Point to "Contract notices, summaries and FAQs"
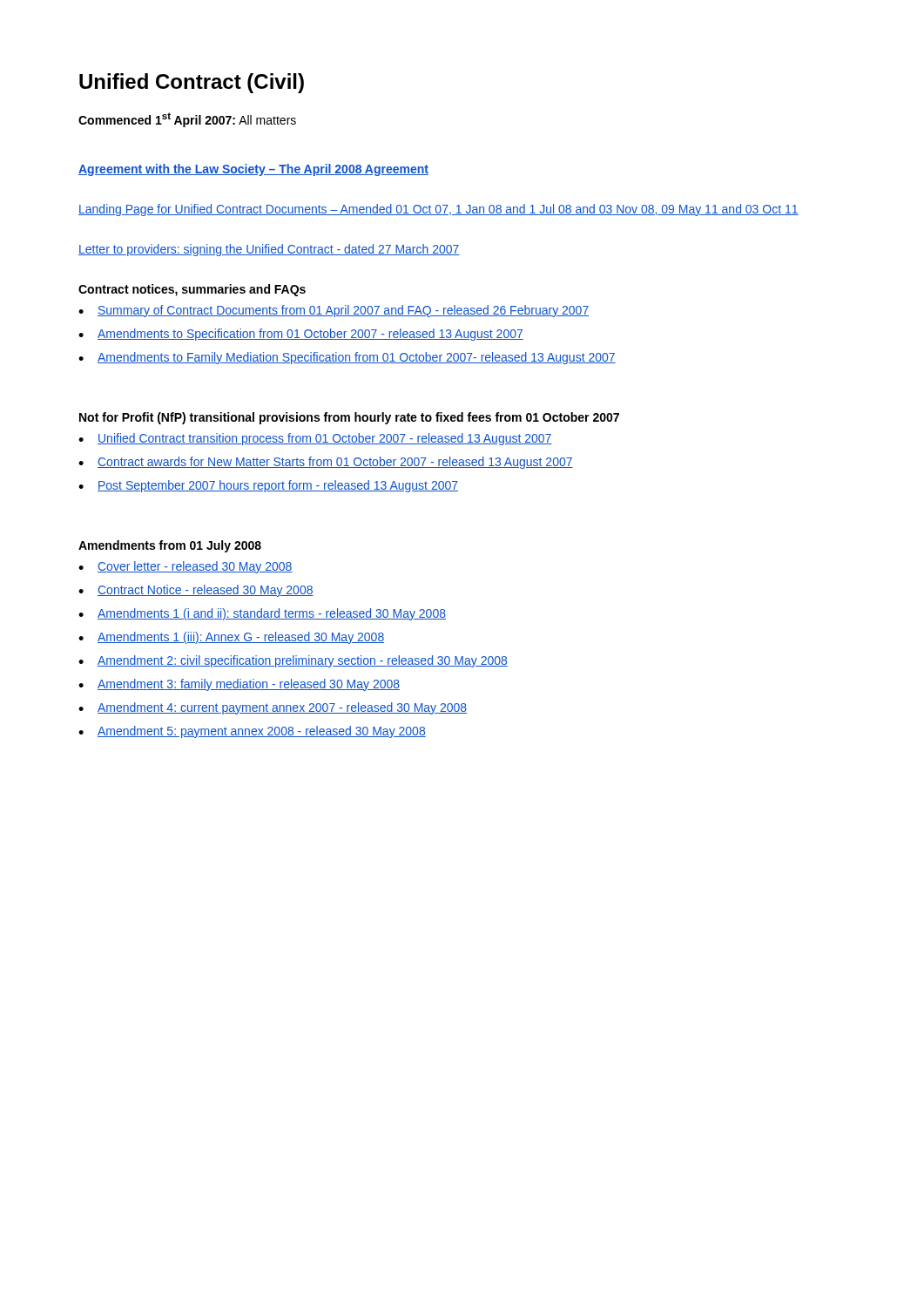The height and width of the screenshot is (1307, 924). coord(192,289)
